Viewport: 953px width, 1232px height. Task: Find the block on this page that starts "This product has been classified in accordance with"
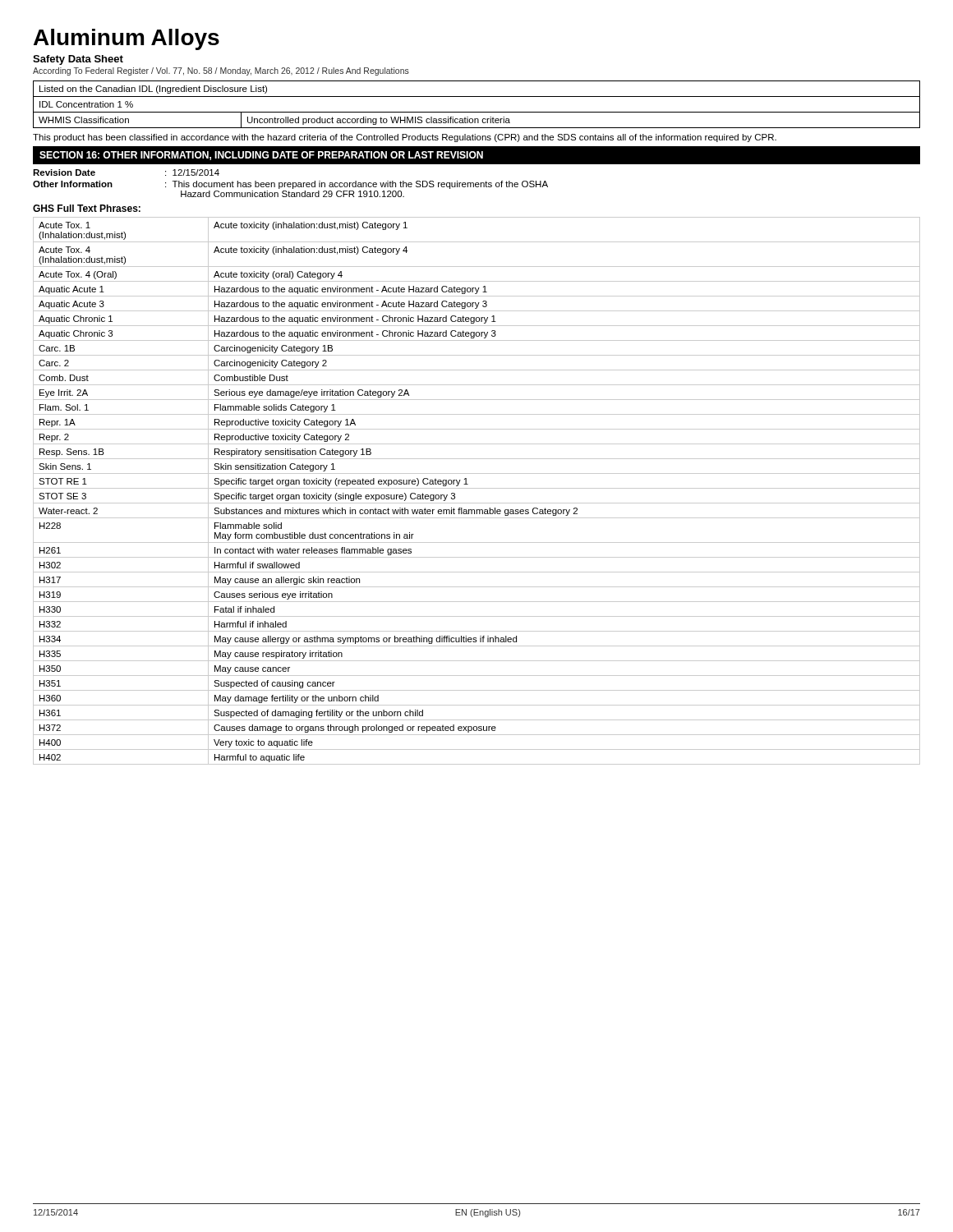point(405,137)
